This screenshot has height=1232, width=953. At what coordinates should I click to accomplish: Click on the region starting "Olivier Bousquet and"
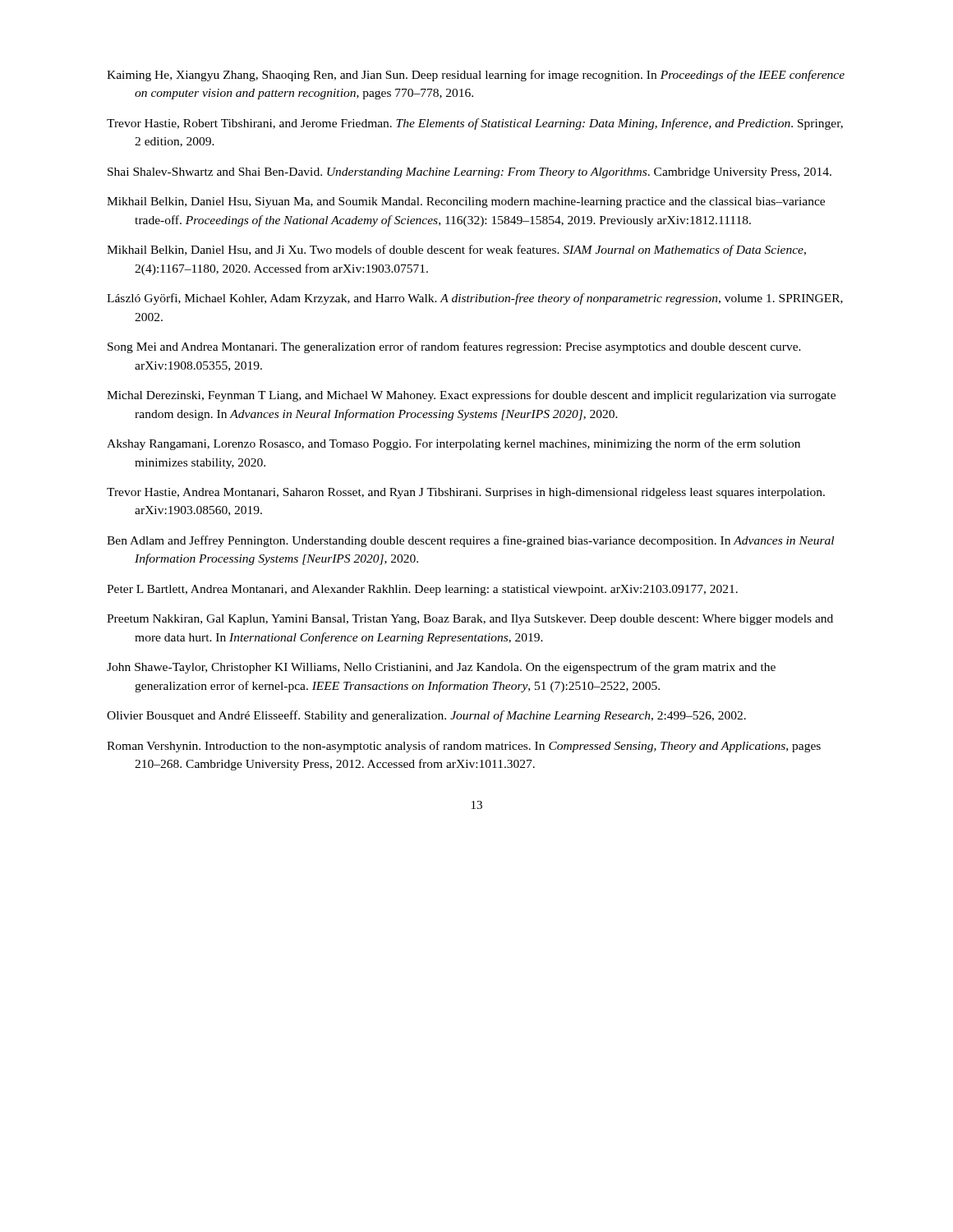[427, 715]
